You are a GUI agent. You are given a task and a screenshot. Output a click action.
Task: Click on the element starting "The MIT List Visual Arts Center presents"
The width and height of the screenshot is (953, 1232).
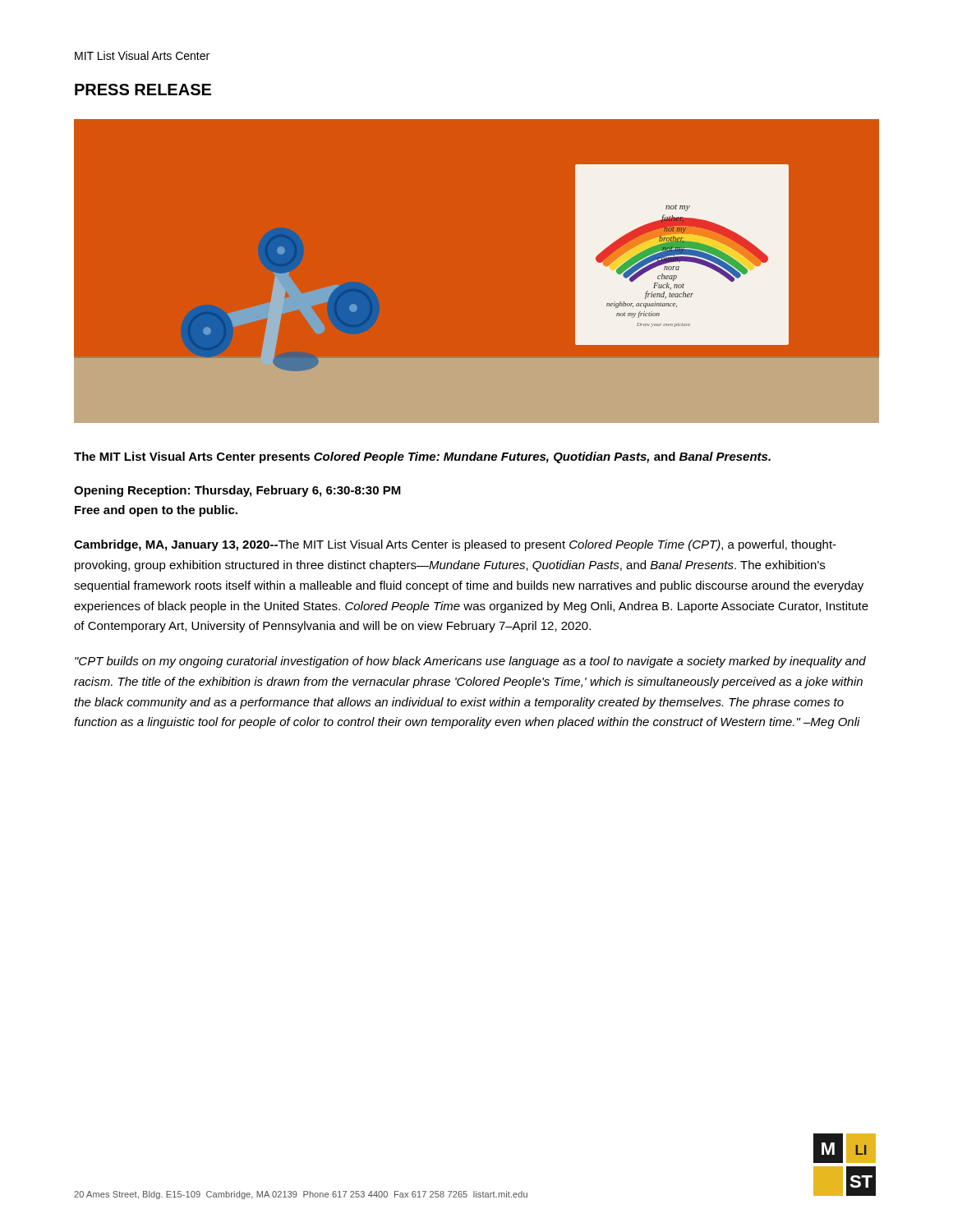[x=423, y=456]
